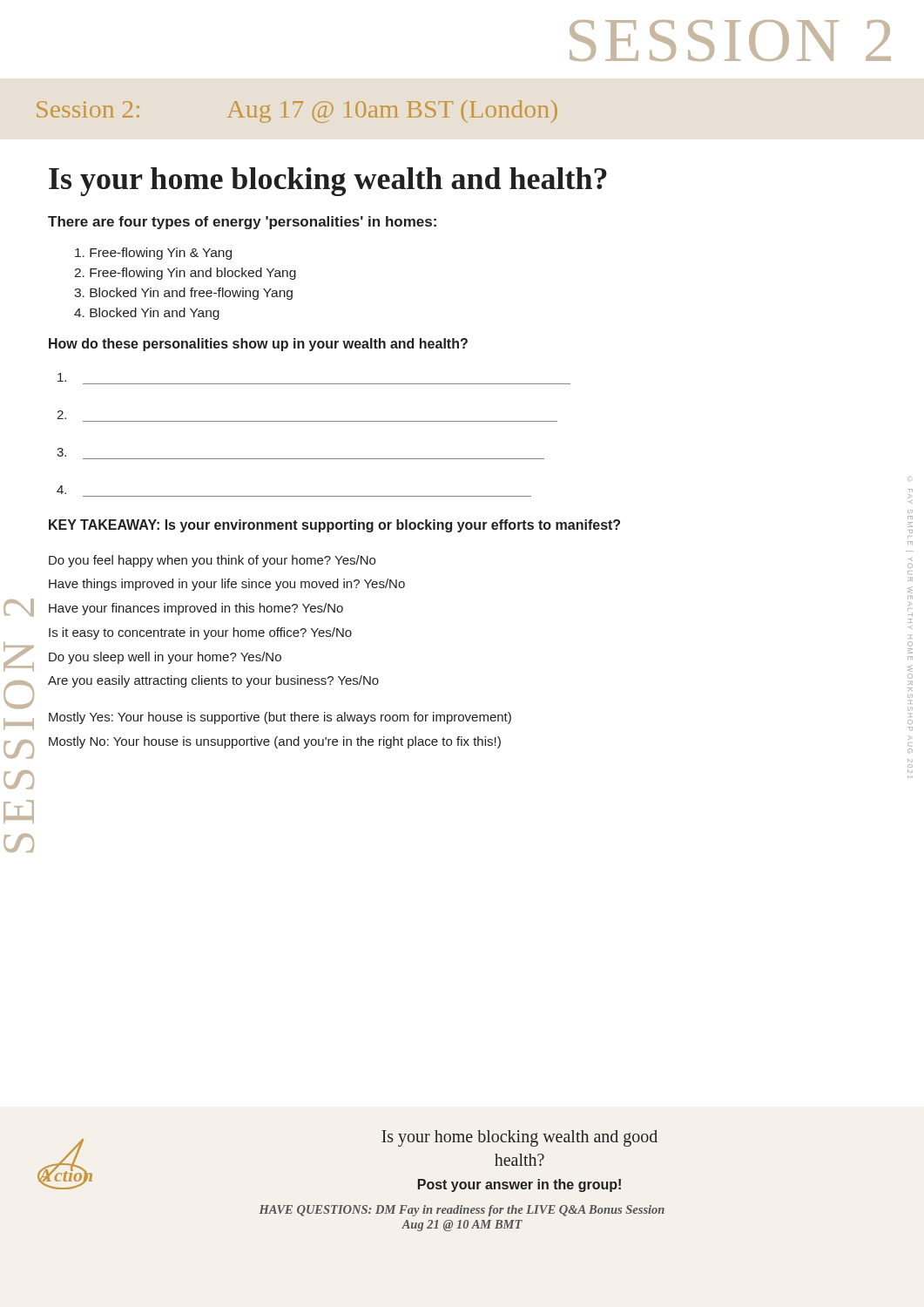Point to the block beginning "2. Free-flowing Yin and"

click(185, 272)
